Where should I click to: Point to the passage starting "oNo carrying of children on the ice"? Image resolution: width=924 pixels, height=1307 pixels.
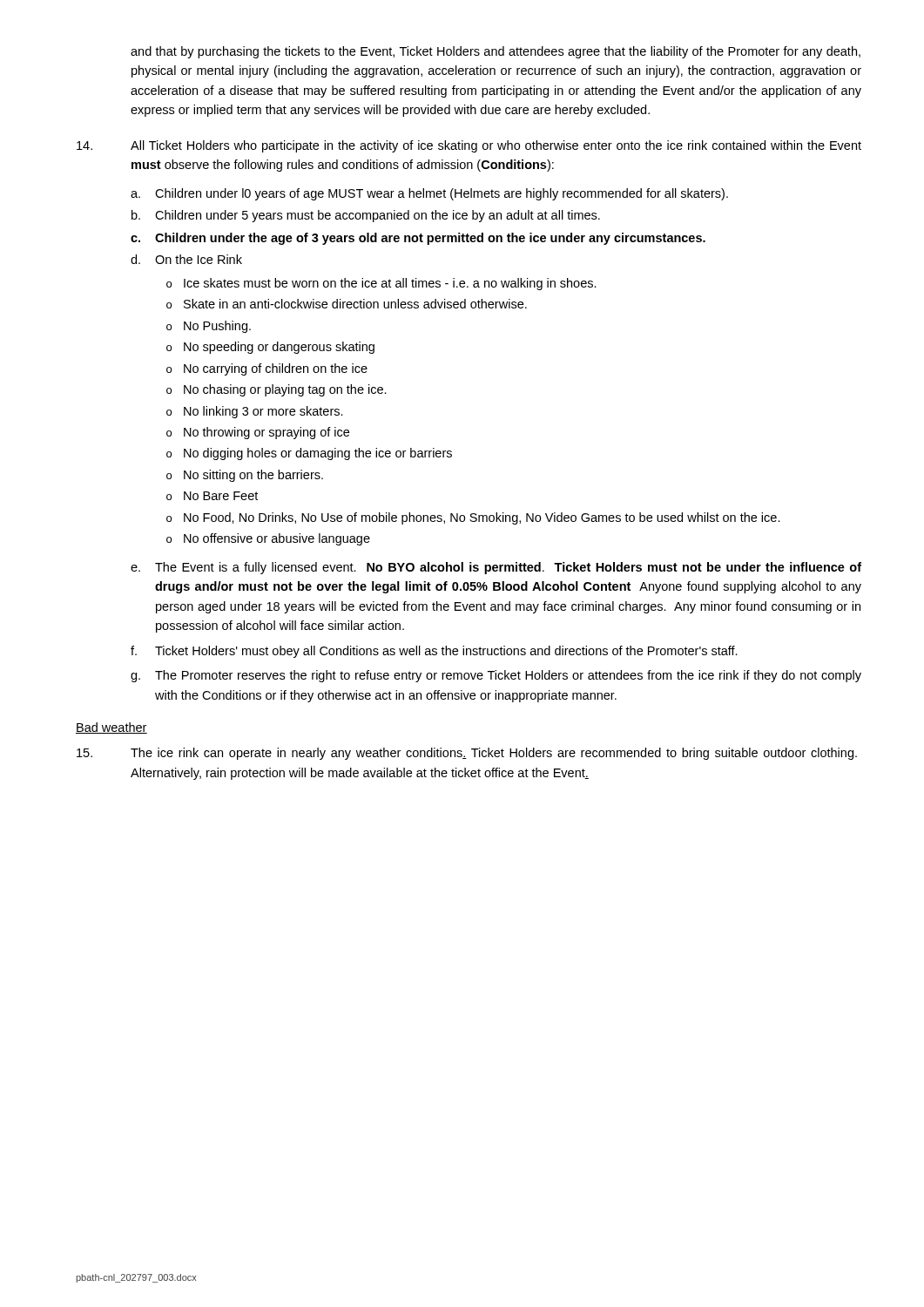click(261, 368)
